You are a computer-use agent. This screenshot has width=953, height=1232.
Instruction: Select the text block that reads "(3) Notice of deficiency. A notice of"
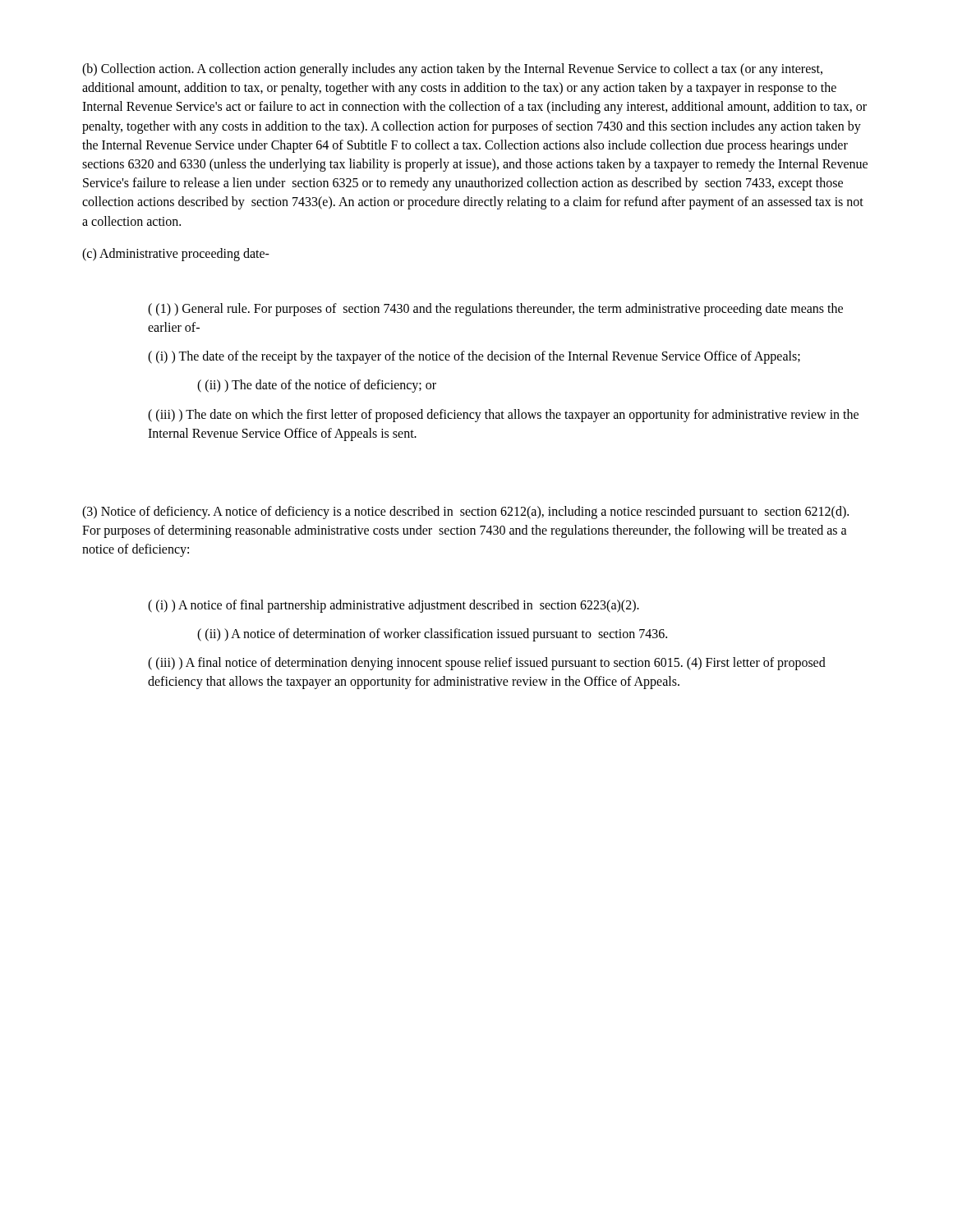click(x=466, y=530)
